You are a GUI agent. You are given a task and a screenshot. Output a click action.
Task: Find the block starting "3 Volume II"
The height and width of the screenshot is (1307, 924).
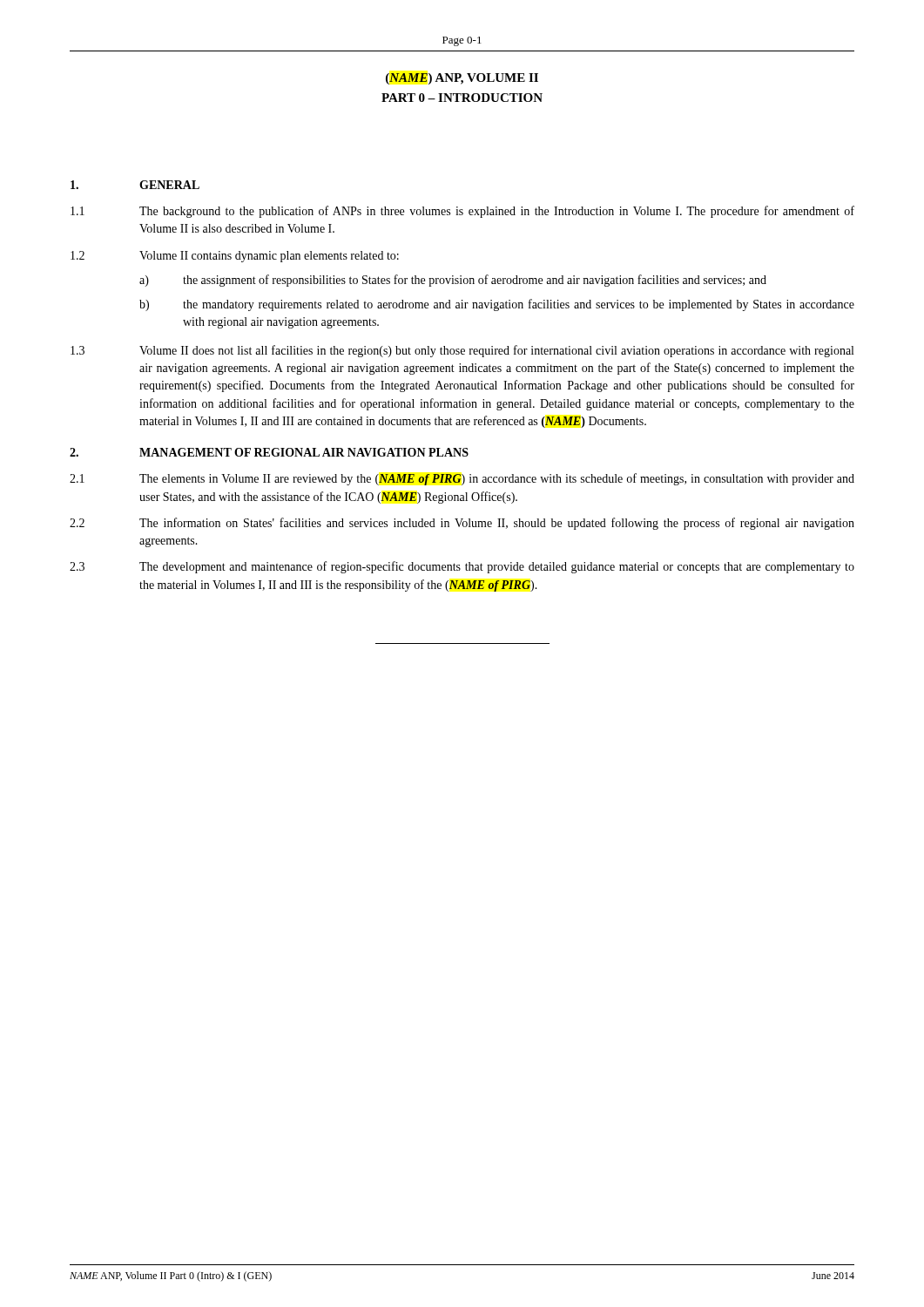click(462, 386)
